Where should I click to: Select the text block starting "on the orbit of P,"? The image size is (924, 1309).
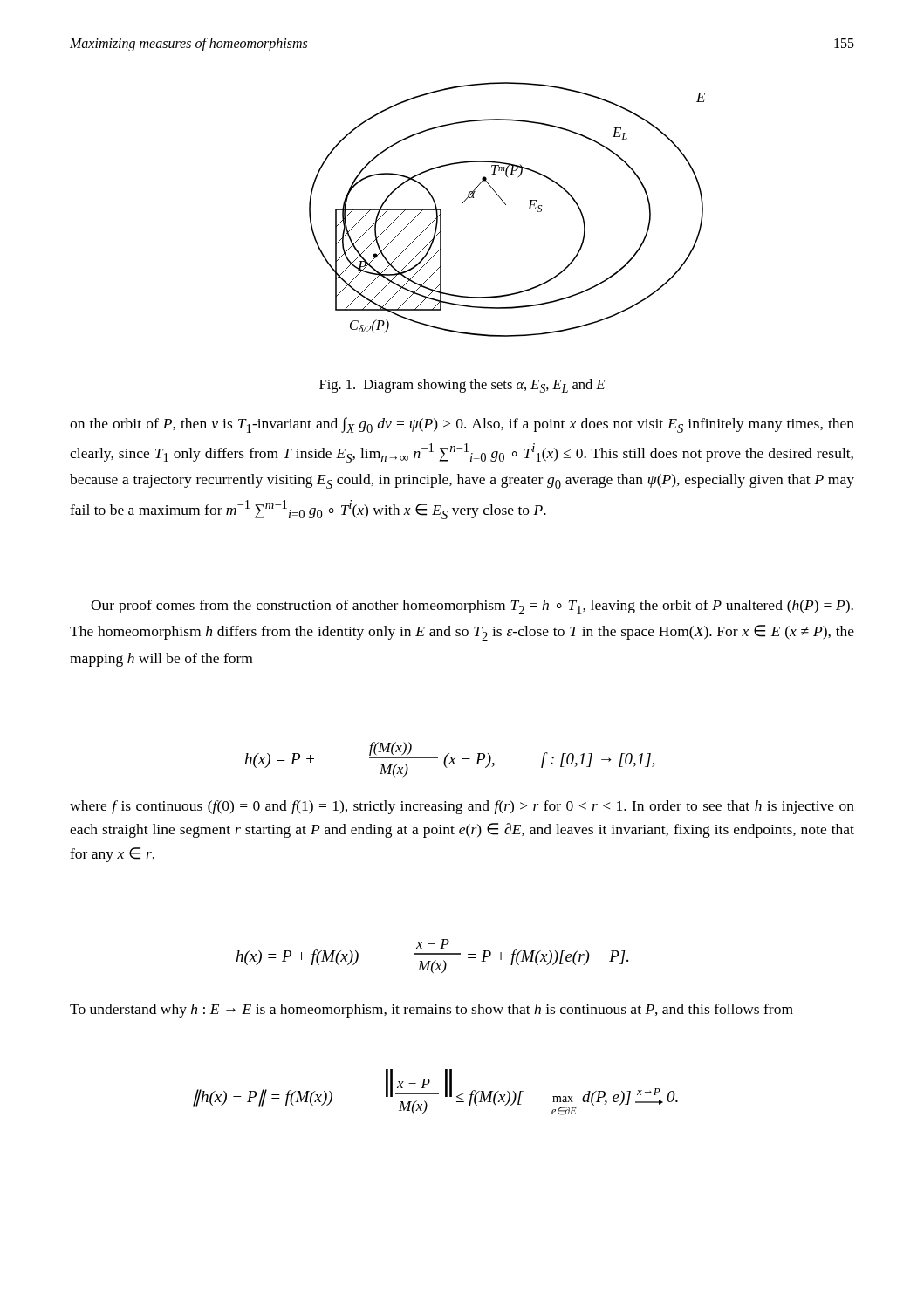pyautogui.click(x=462, y=468)
